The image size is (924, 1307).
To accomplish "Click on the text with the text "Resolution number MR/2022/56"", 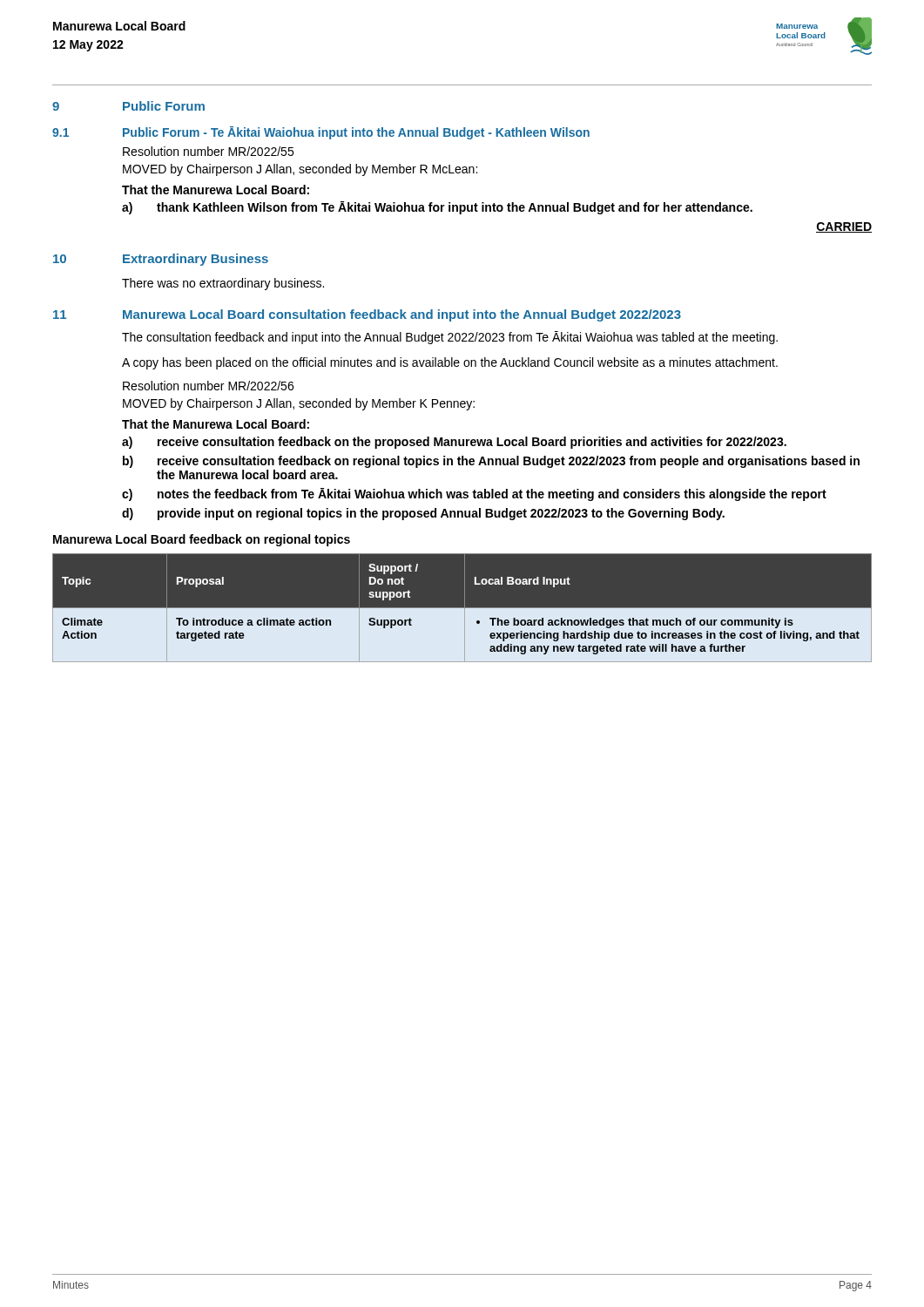I will 208,386.
